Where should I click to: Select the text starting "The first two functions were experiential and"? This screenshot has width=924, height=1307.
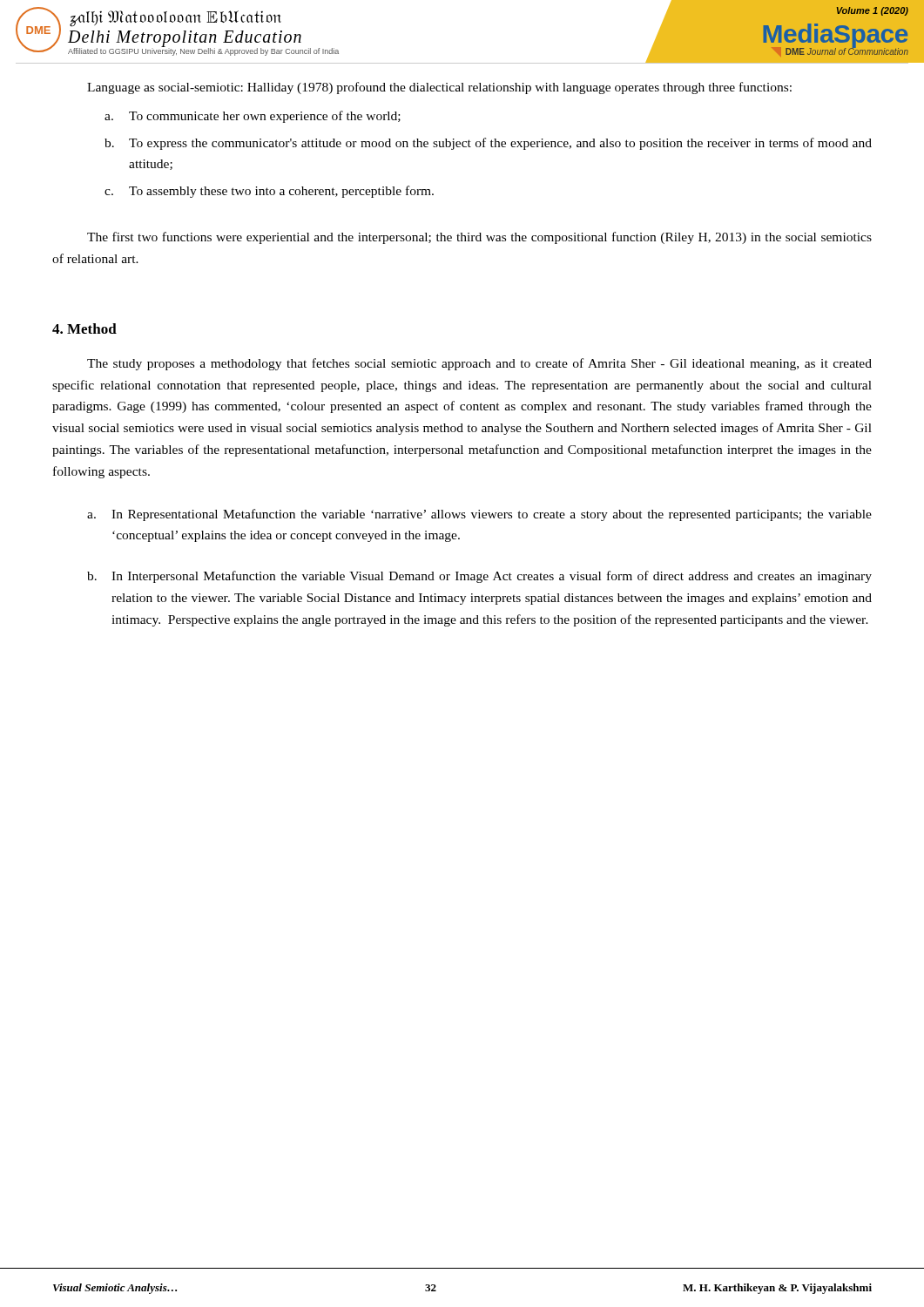(x=462, y=247)
